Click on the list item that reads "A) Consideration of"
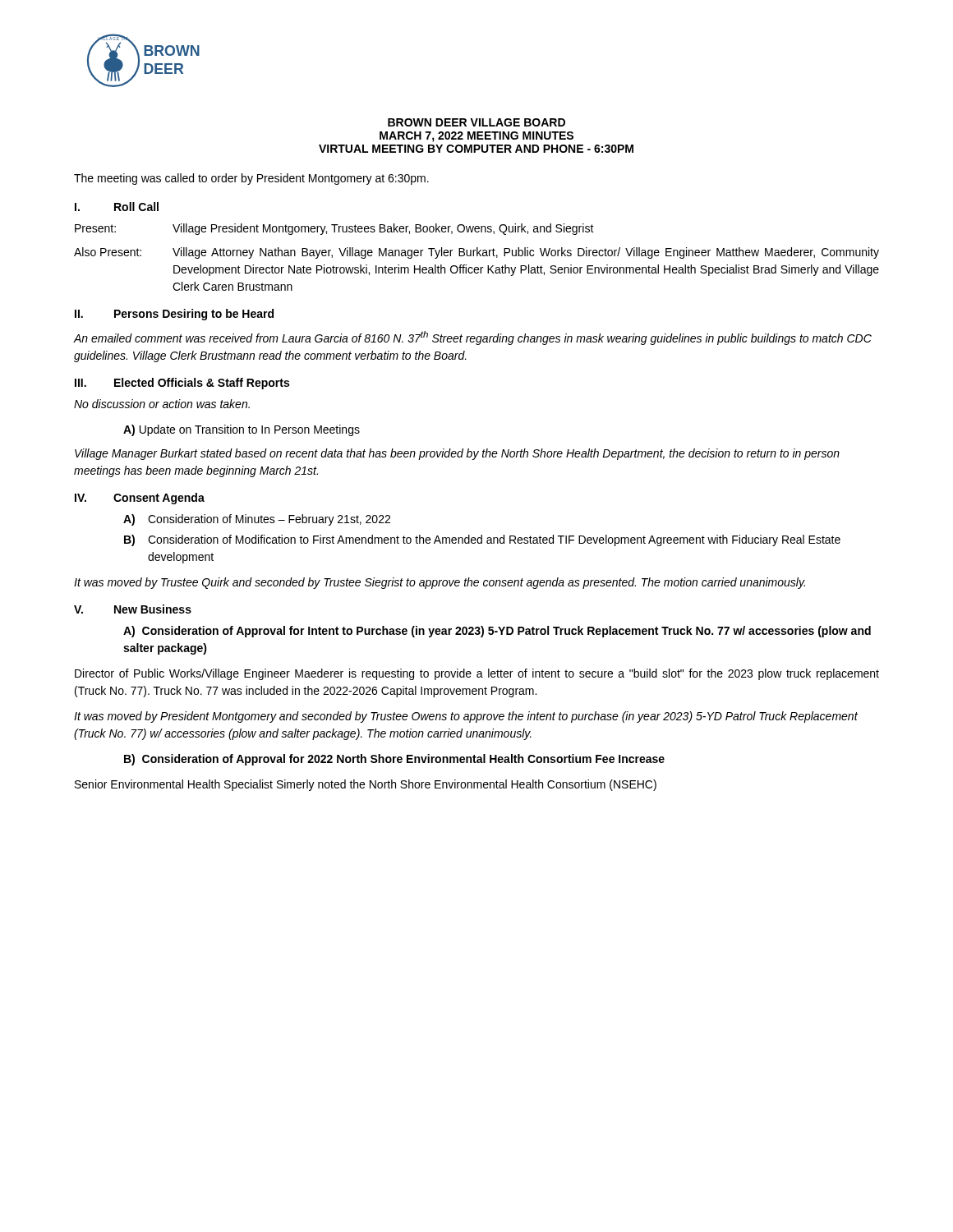 point(257,520)
